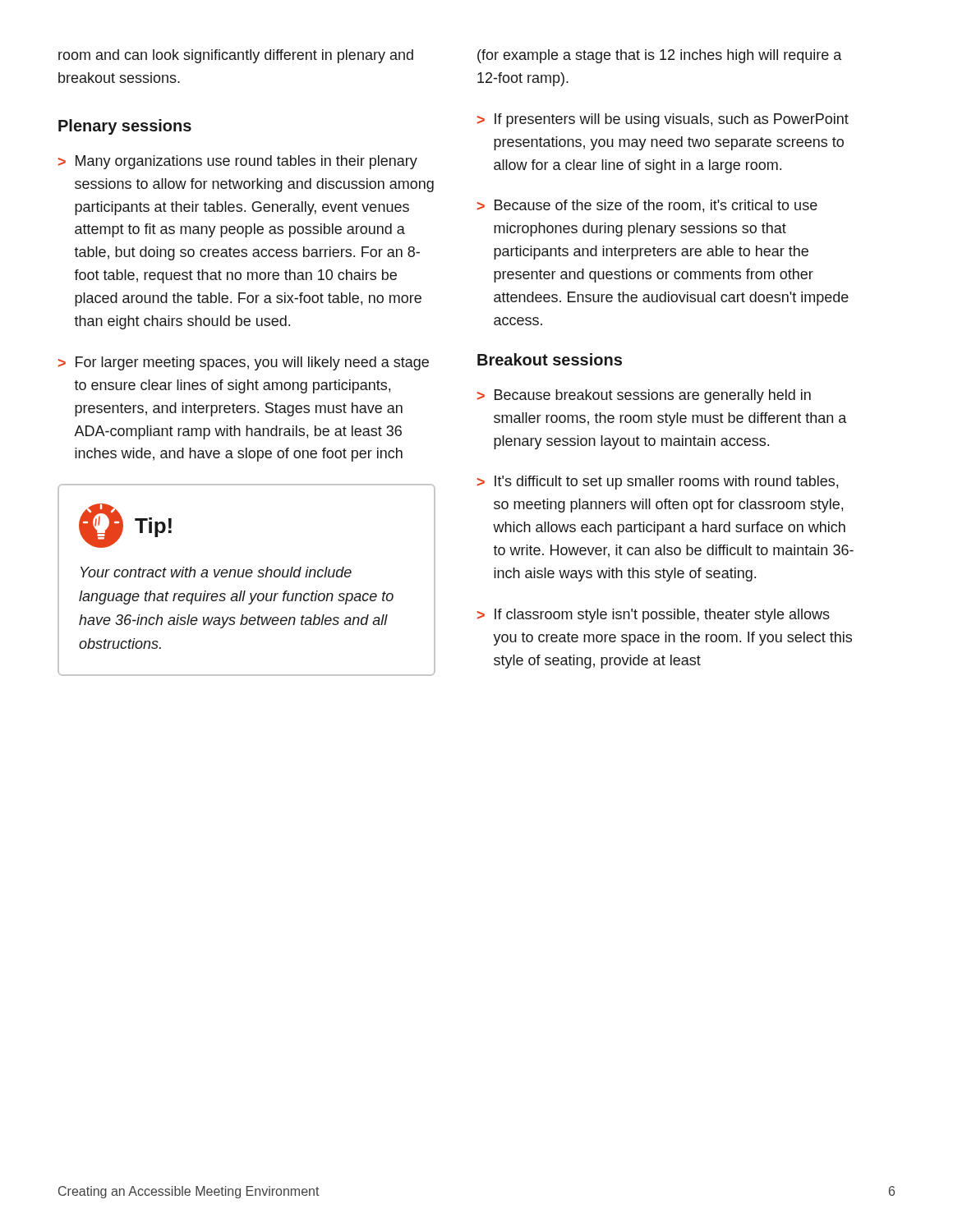
Task: Where is the passage that starts "(for example a stage that is 12"?
Action: pyautogui.click(x=659, y=66)
